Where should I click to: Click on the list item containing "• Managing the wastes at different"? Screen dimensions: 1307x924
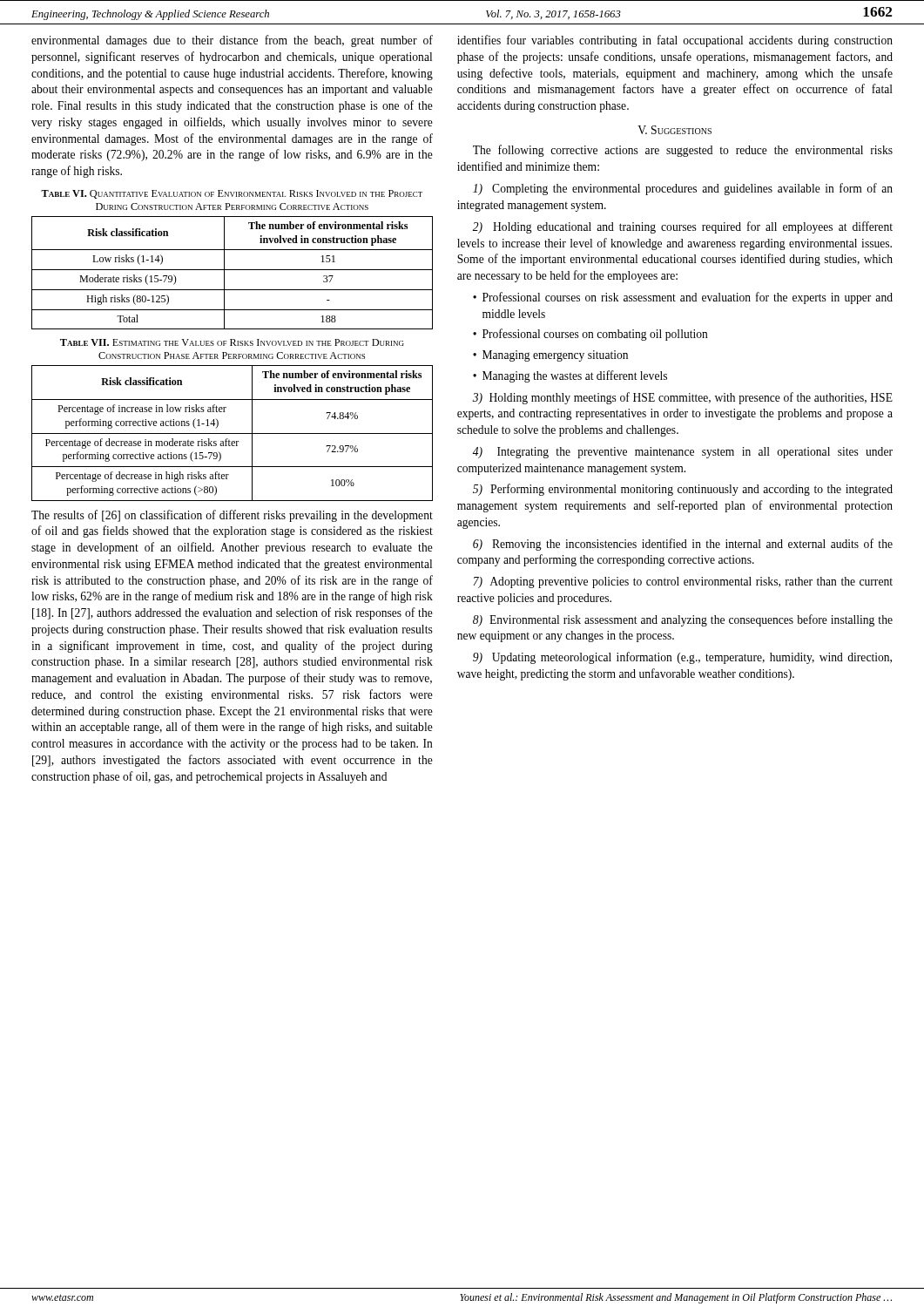[570, 376]
